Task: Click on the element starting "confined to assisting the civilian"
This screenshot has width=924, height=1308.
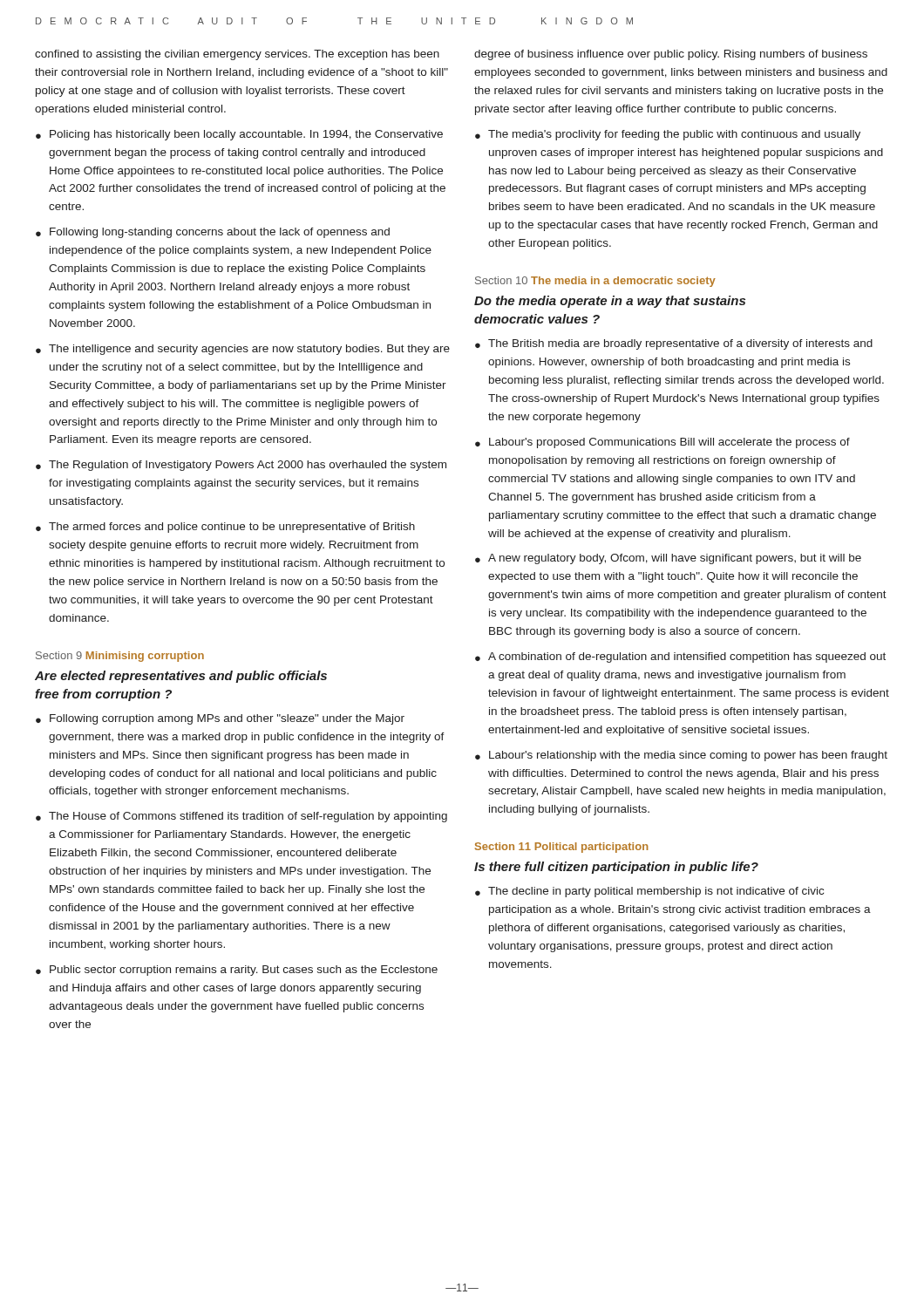Action: (242, 82)
